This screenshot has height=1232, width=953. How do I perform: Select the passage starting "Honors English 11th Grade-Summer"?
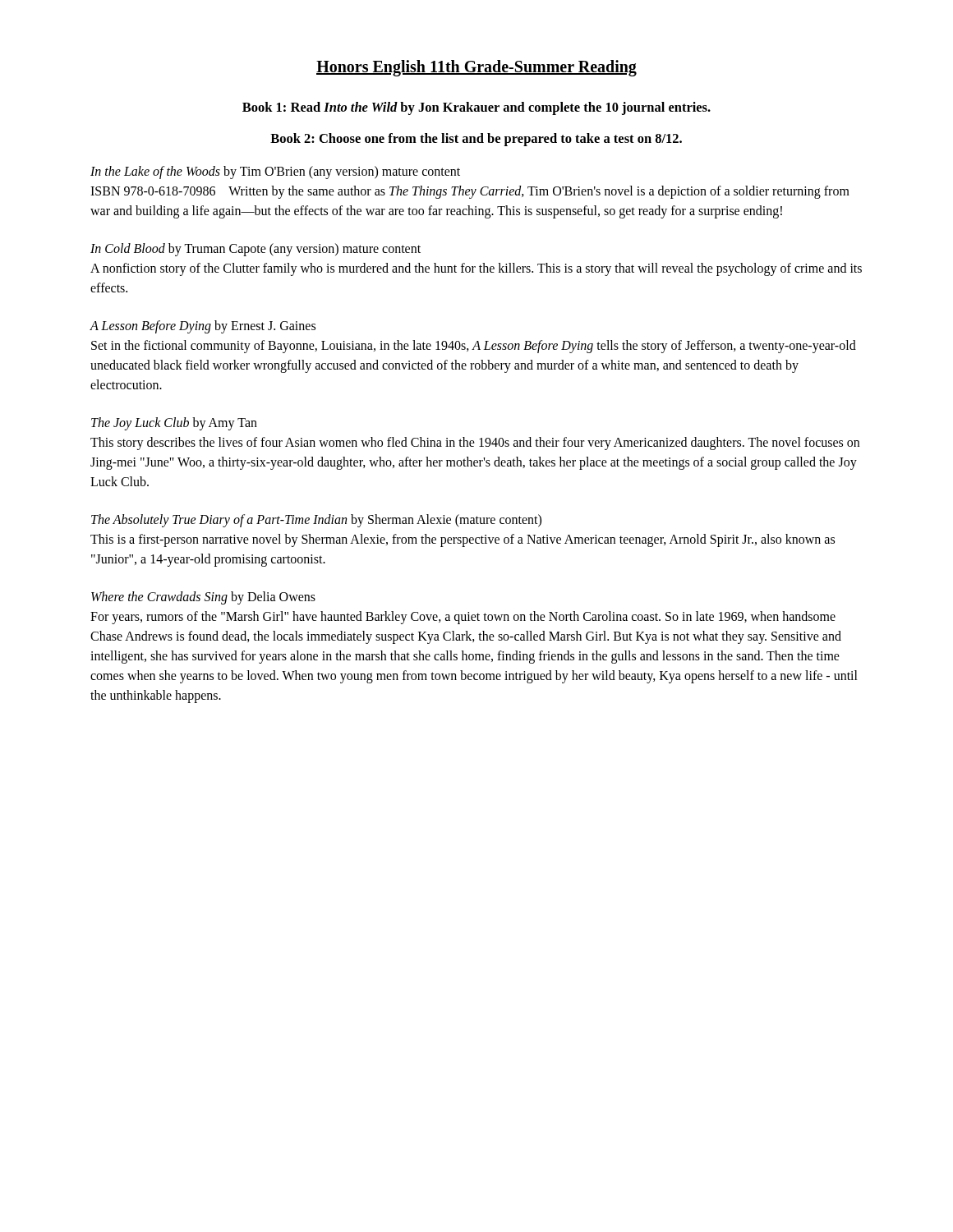[x=476, y=67]
